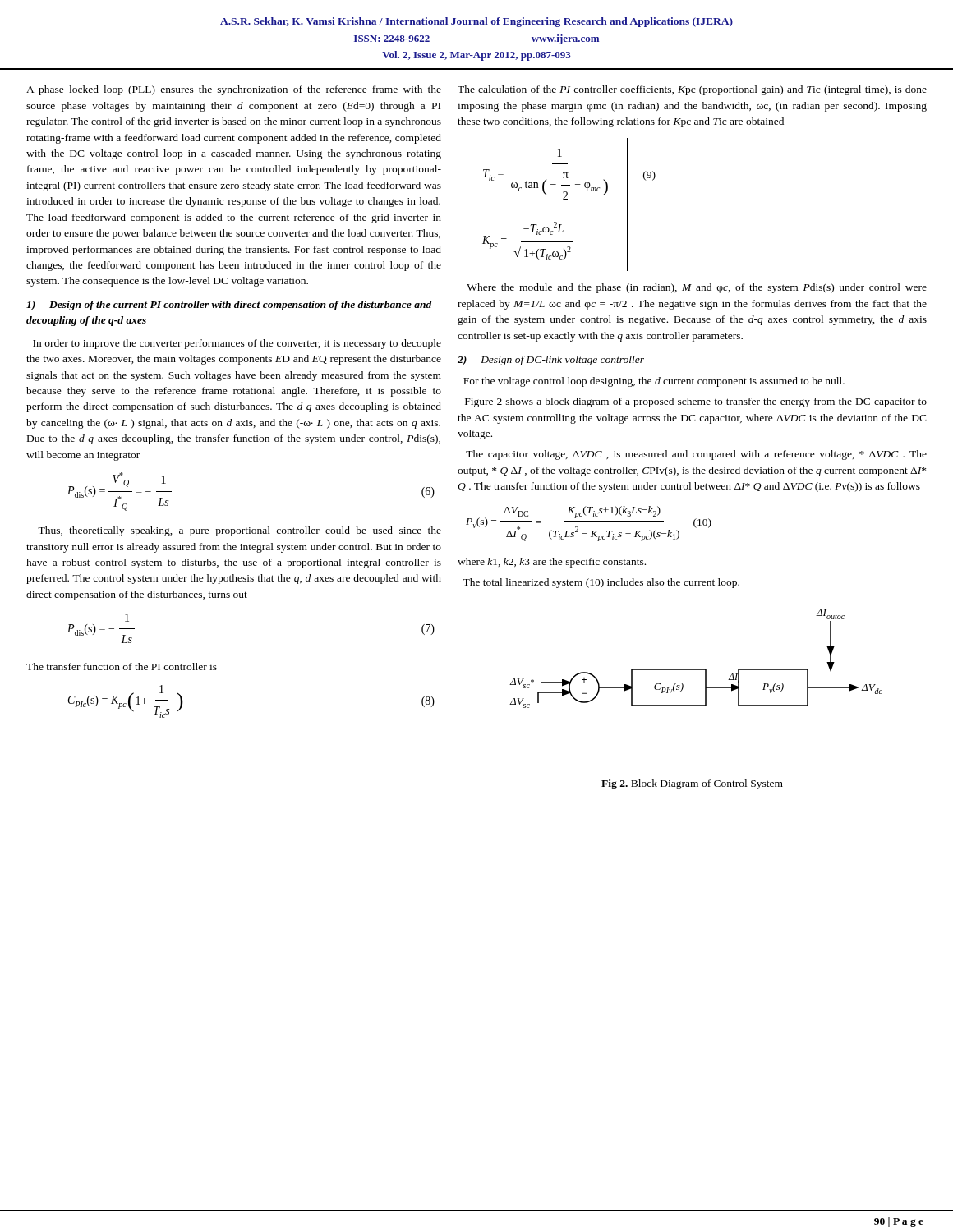The width and height of the screenshot is (953, 1232).
Task: Click on the text block containing "The calculation of the"
Action: (x=692, y=105)
